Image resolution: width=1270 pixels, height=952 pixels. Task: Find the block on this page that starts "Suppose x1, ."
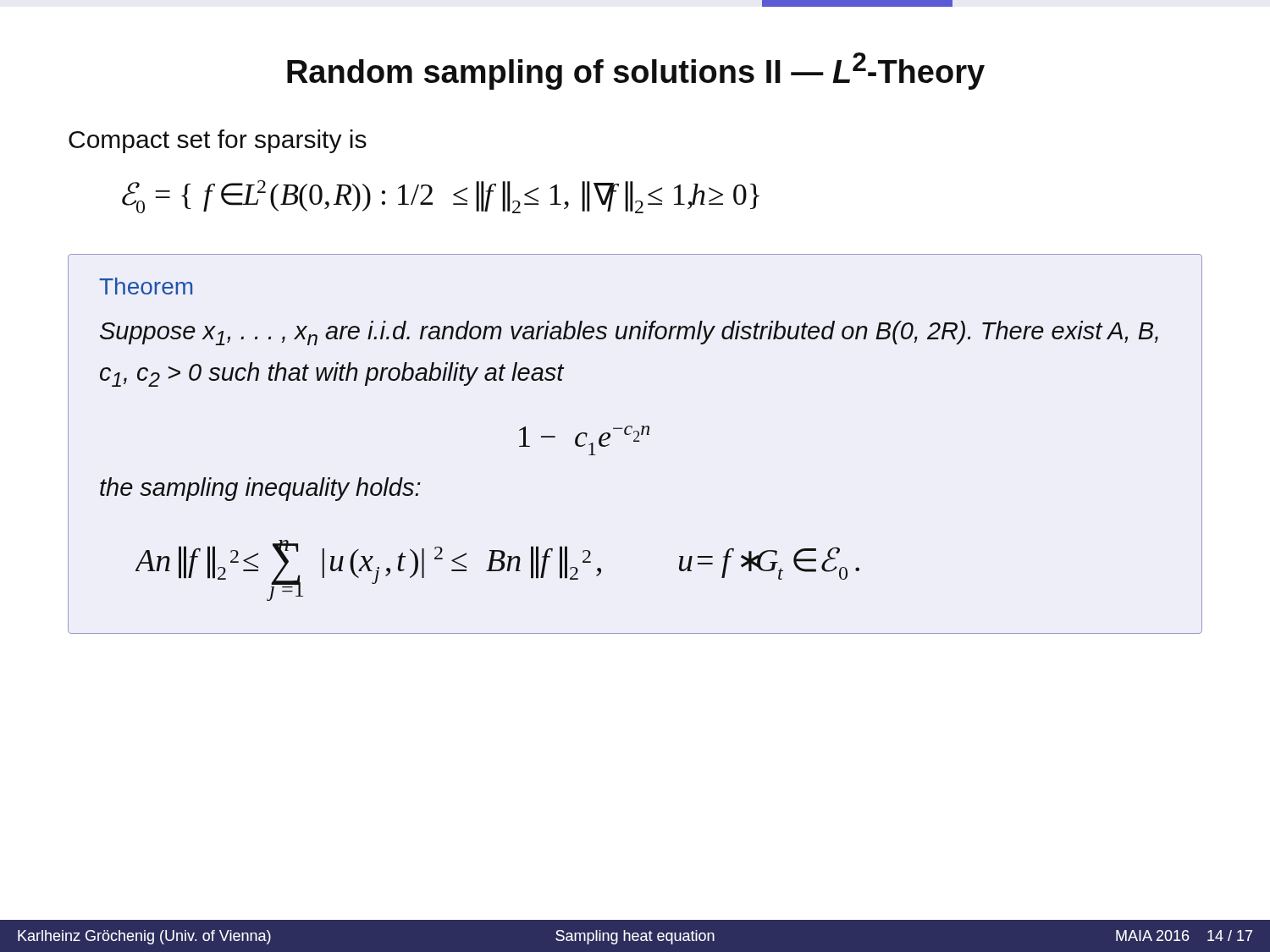click(x=629, y=333)
